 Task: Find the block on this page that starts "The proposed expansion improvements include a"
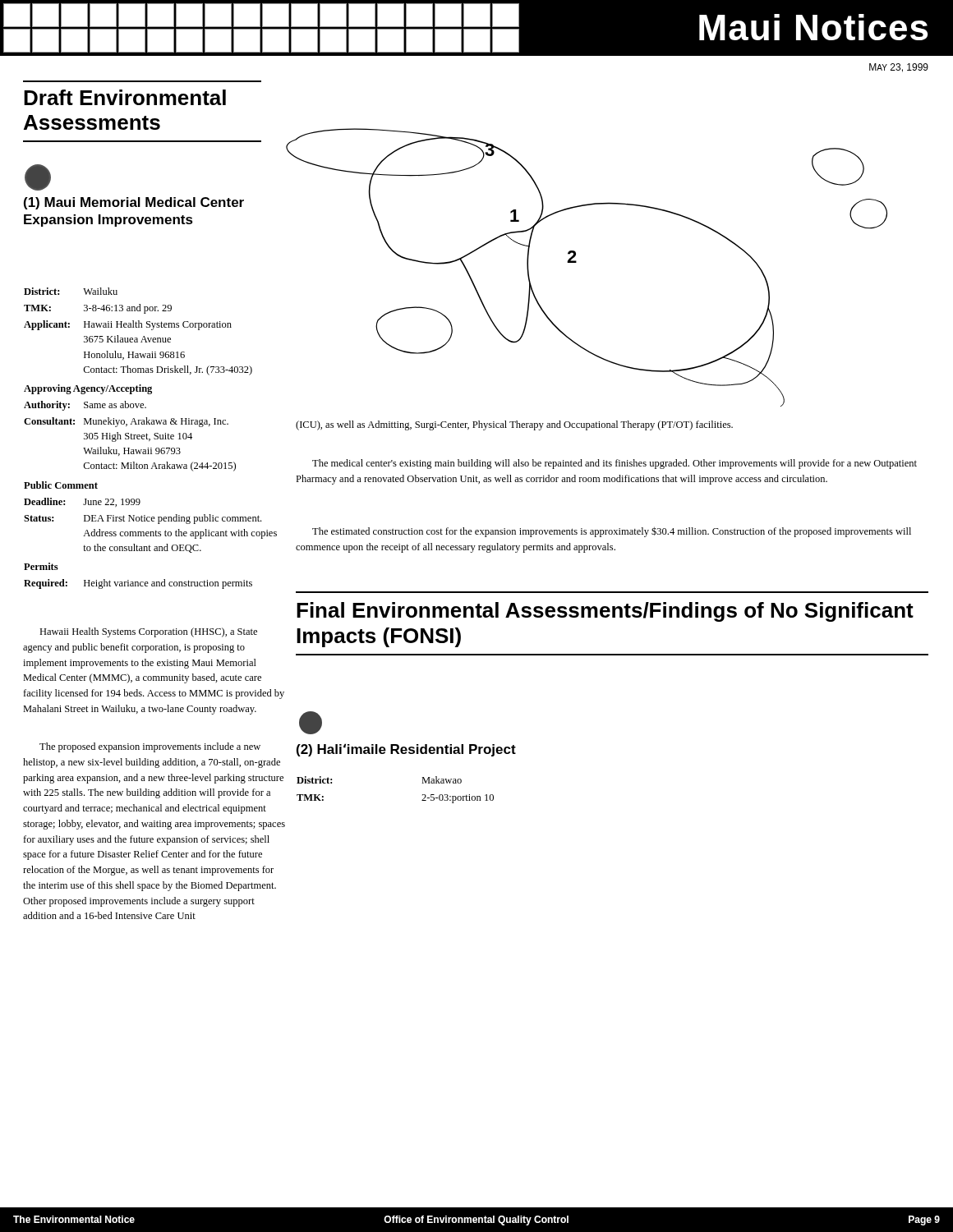pyautogui.click(x=154, y=832)
